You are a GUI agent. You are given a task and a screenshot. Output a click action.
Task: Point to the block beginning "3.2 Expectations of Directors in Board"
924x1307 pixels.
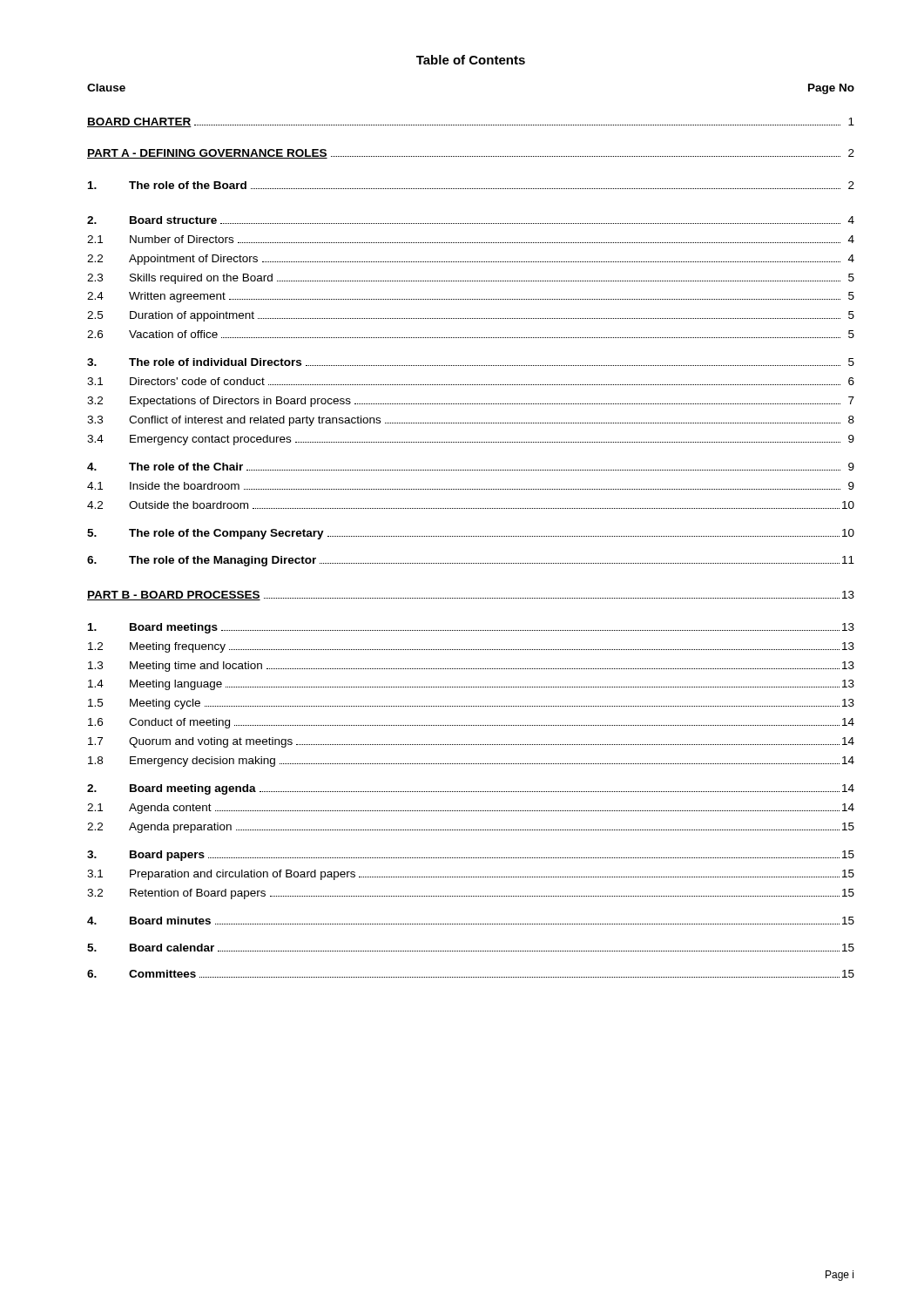(x=471, y=401)
